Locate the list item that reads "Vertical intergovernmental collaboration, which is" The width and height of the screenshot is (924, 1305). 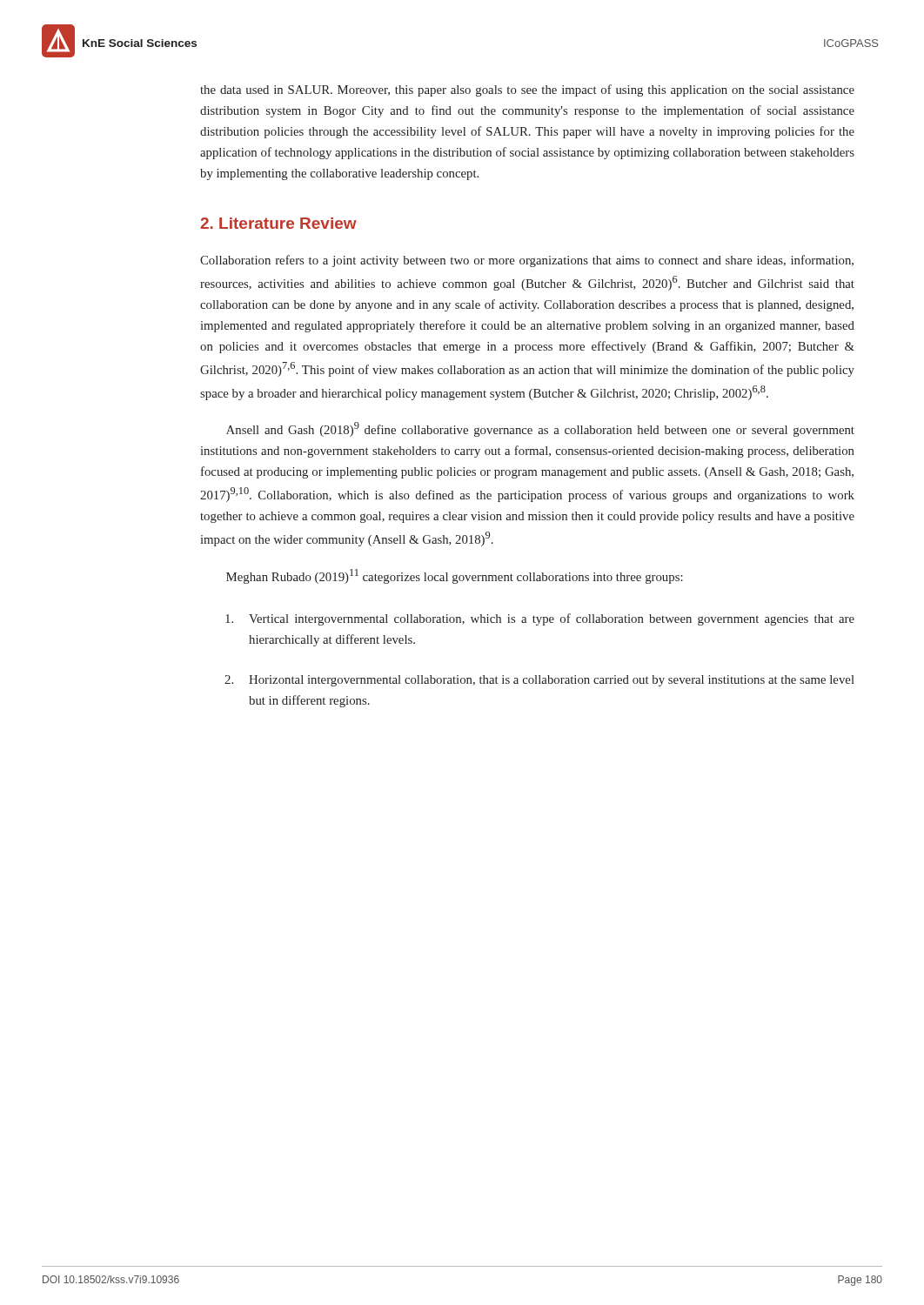coord(539,630)
